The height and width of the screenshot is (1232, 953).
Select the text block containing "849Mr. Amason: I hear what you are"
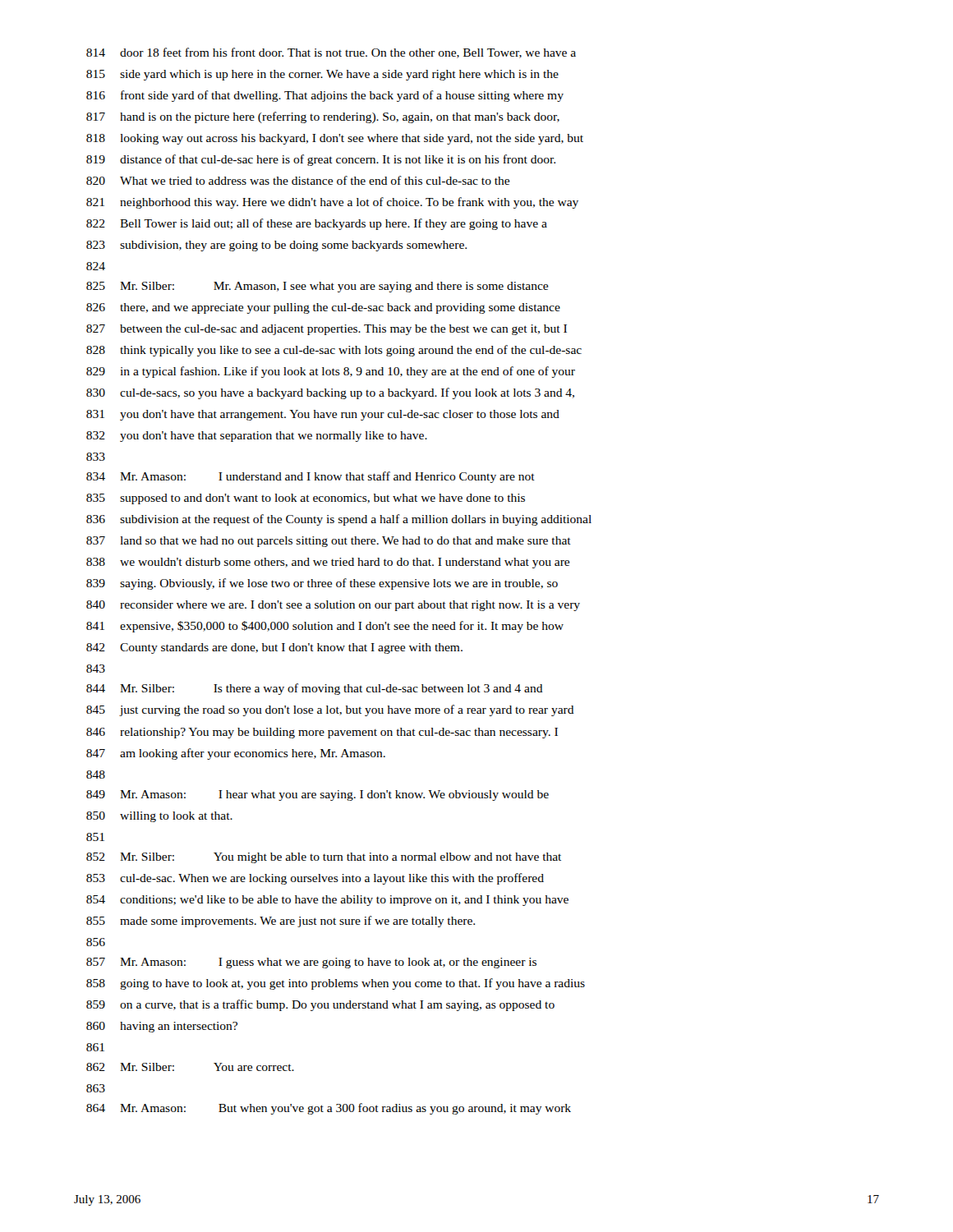click(x=476, y=805)
